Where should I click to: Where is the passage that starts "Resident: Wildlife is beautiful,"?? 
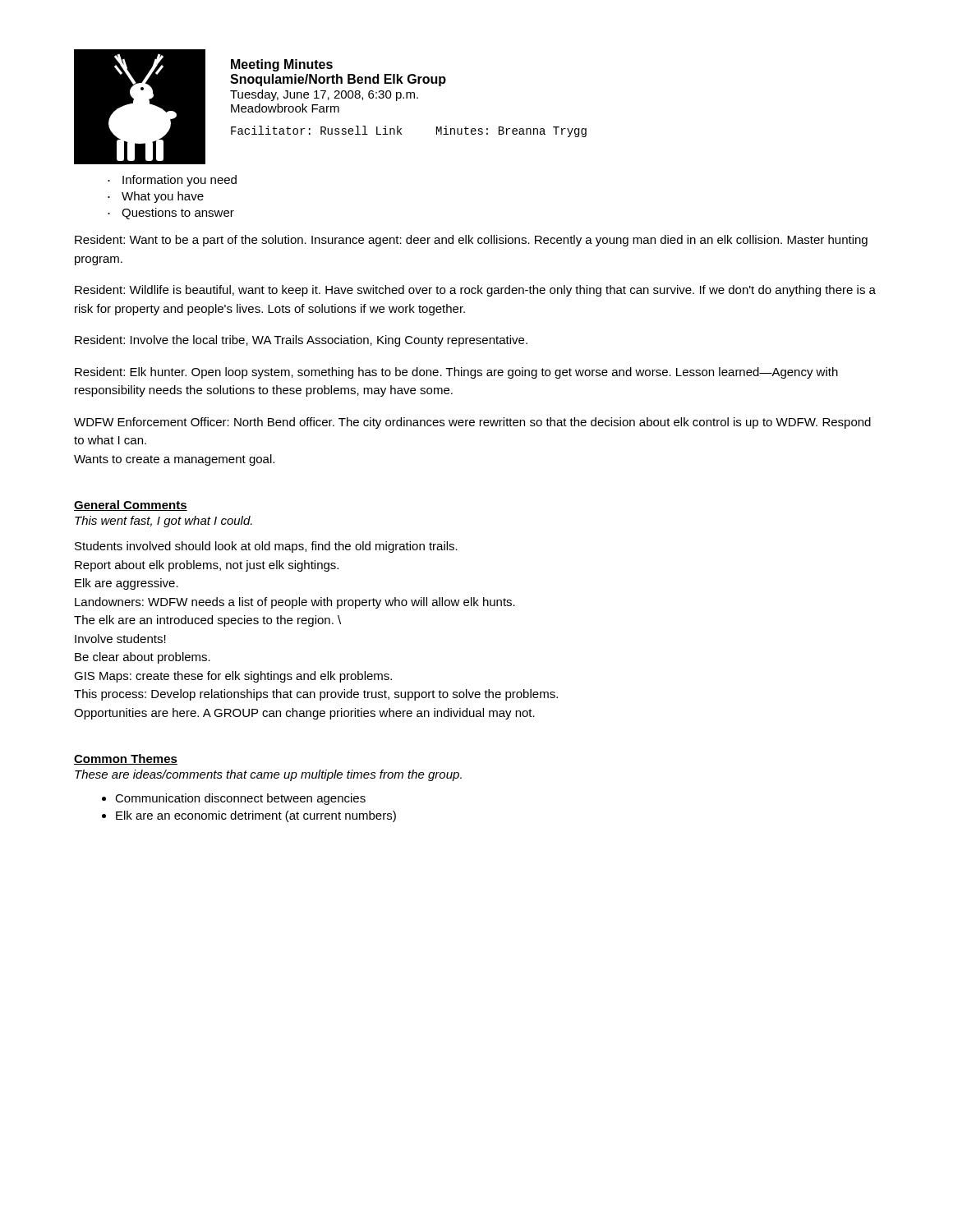click(x=475, y=299)
